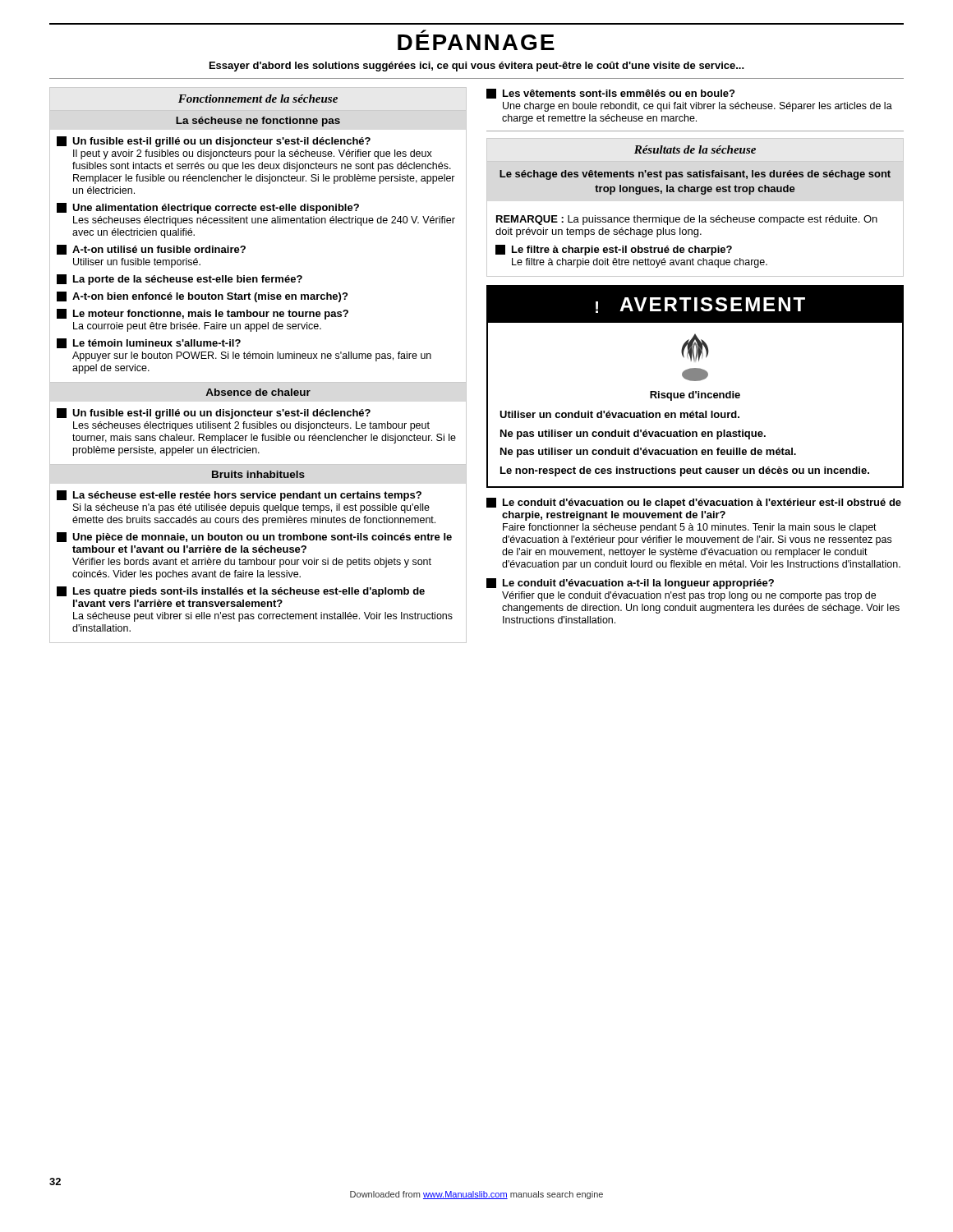Select the block starting "A-t-on bien enfoncé le bouton Start"
The height and width of the screenshot is (1232, 953).
coord(257,296)
